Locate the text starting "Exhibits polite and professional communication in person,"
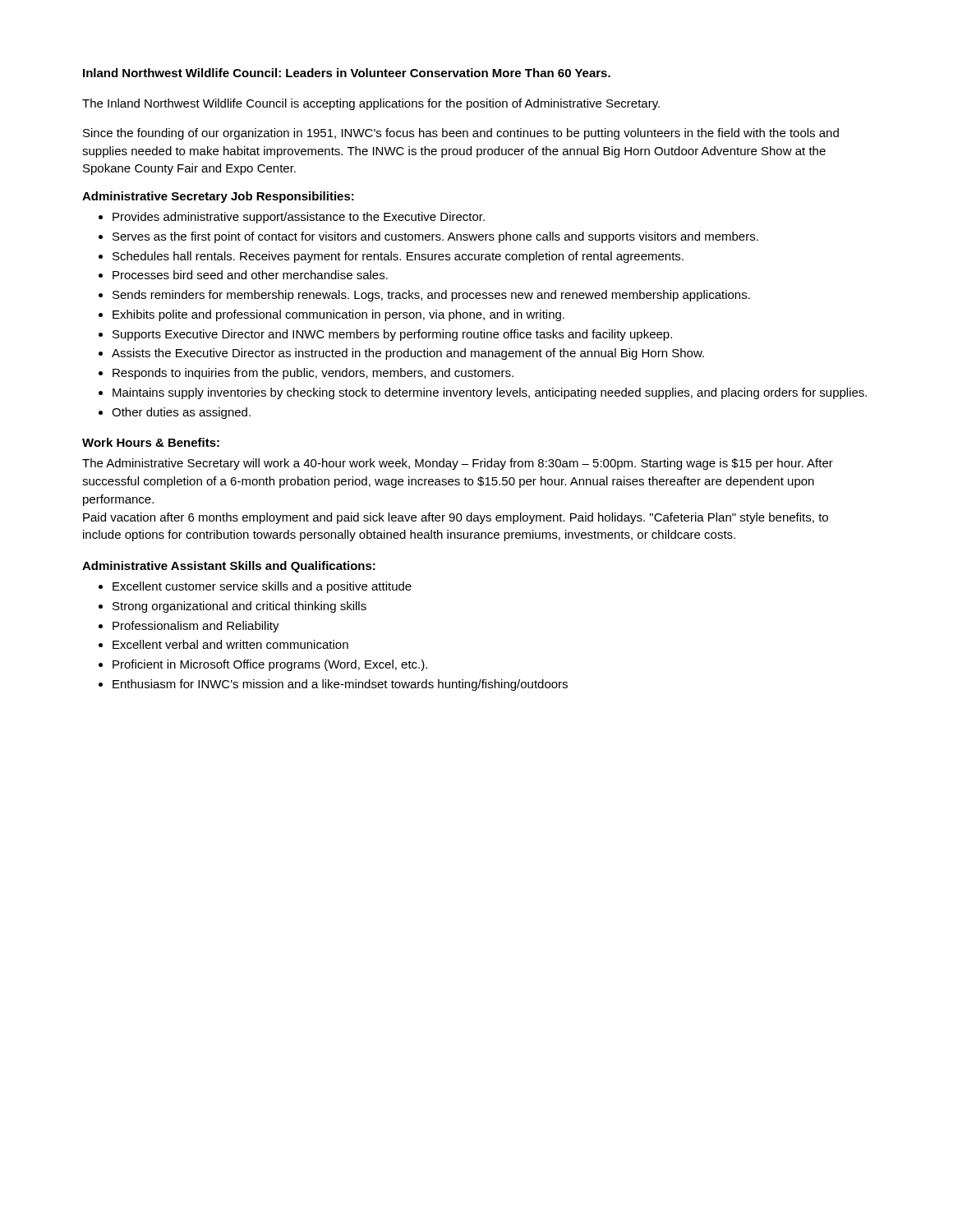 (338, 314)
